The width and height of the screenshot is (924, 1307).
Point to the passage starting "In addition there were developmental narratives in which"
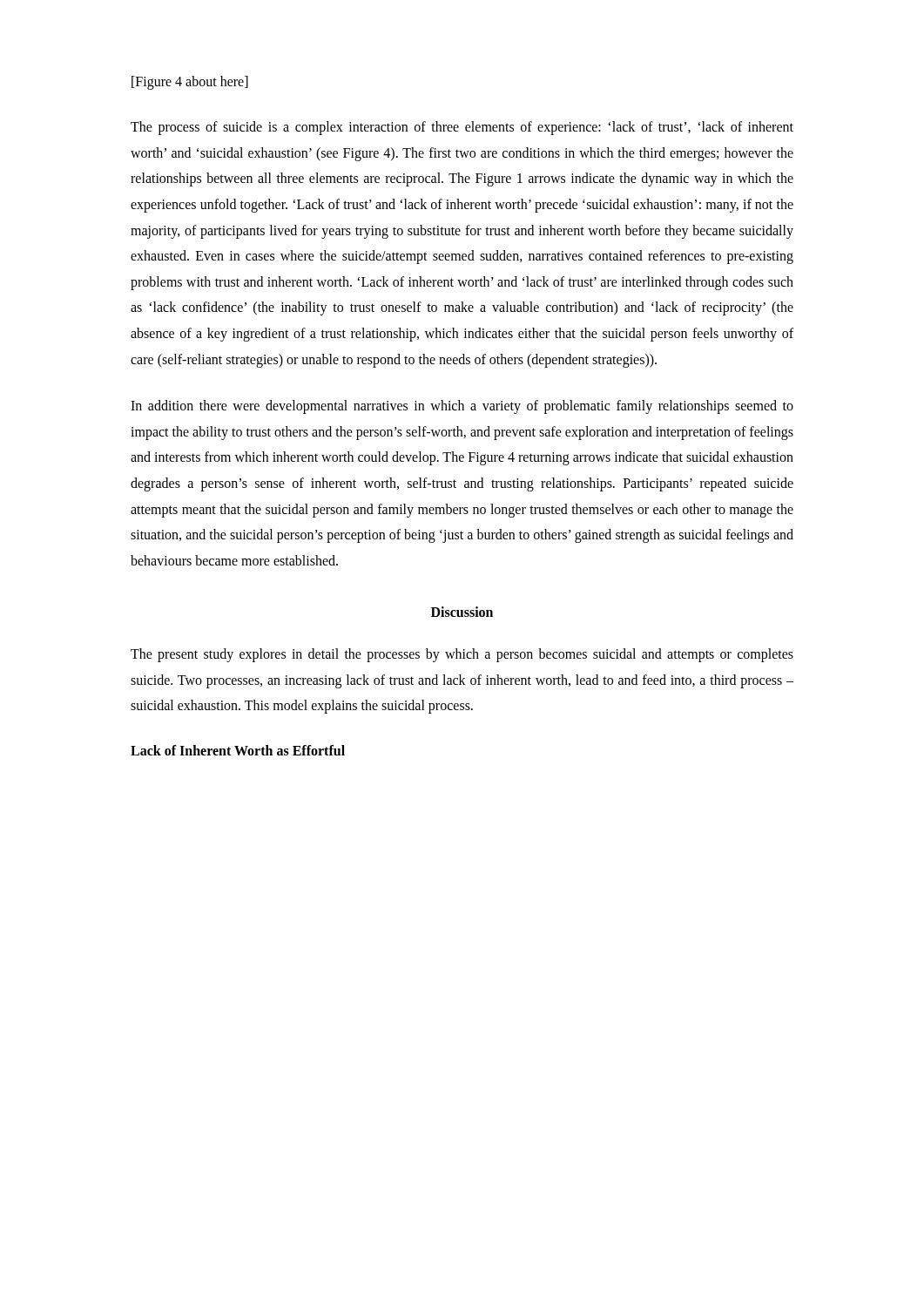click(x=462, y=483)
